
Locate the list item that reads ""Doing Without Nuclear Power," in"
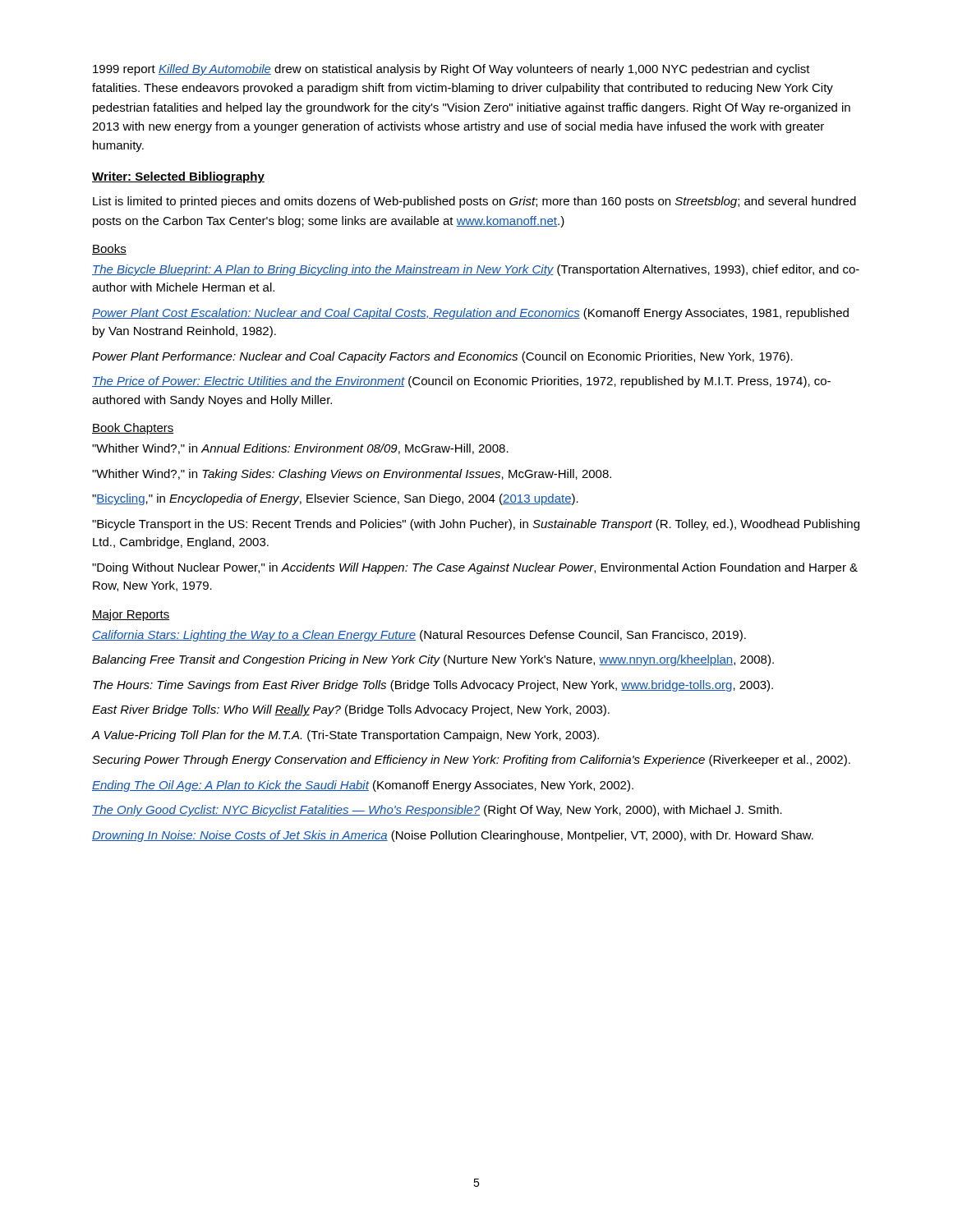pyautogui.click(x=475, y=576)
